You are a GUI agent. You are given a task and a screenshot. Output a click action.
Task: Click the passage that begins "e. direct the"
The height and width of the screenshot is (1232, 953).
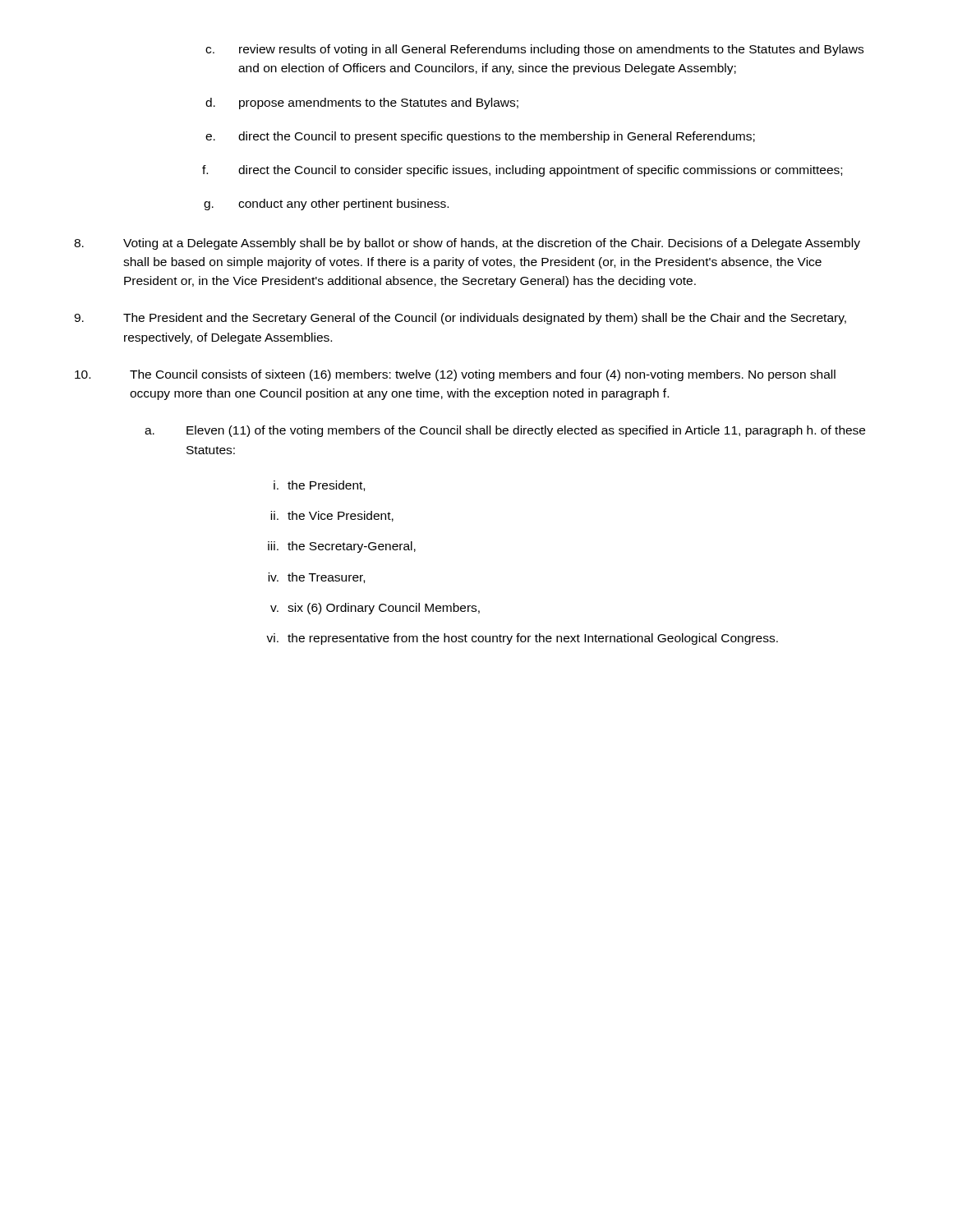click(x=497, y=136)
